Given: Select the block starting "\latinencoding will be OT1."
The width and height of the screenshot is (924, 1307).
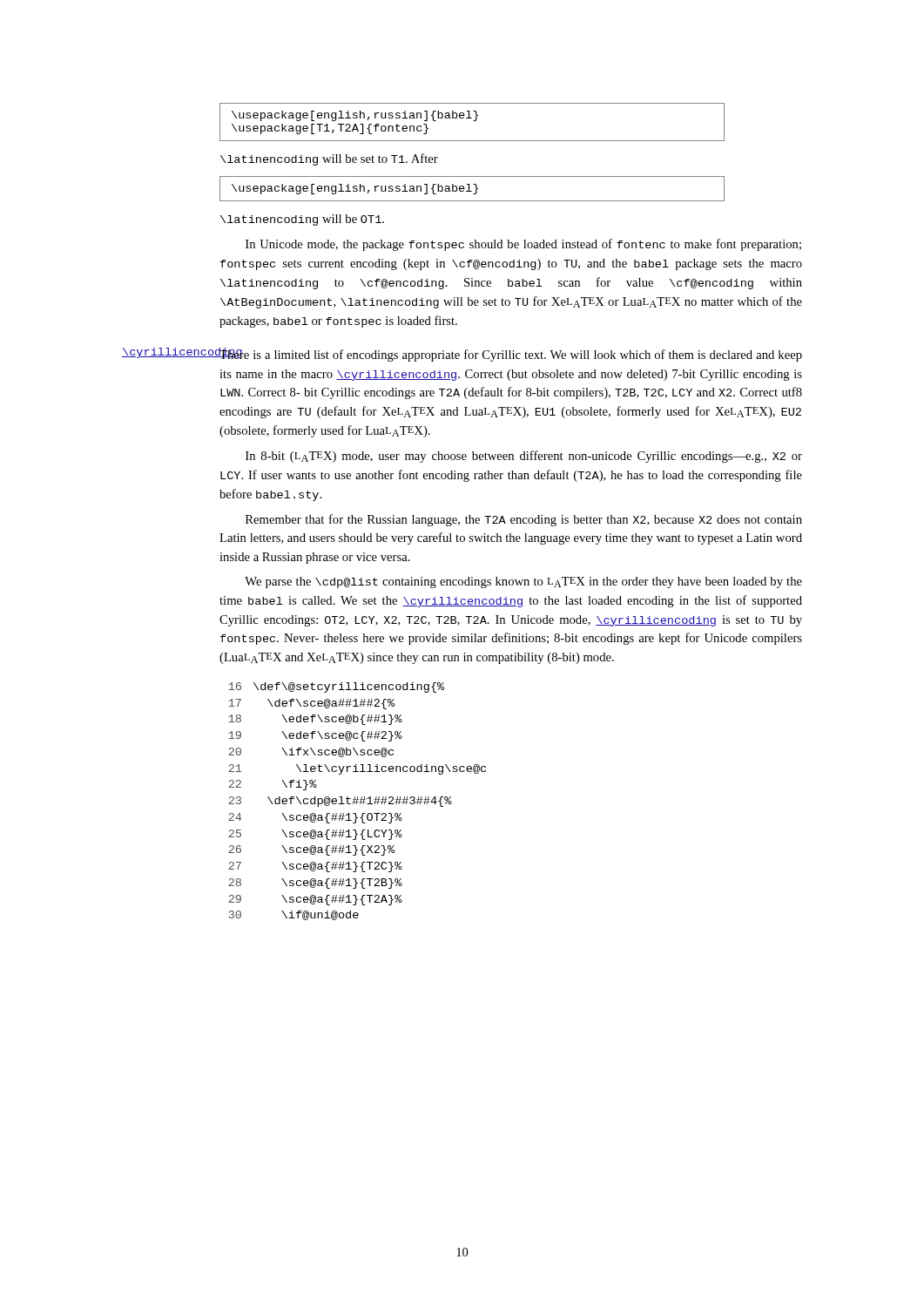Looking at the screenshot, I should click(302, 219).
